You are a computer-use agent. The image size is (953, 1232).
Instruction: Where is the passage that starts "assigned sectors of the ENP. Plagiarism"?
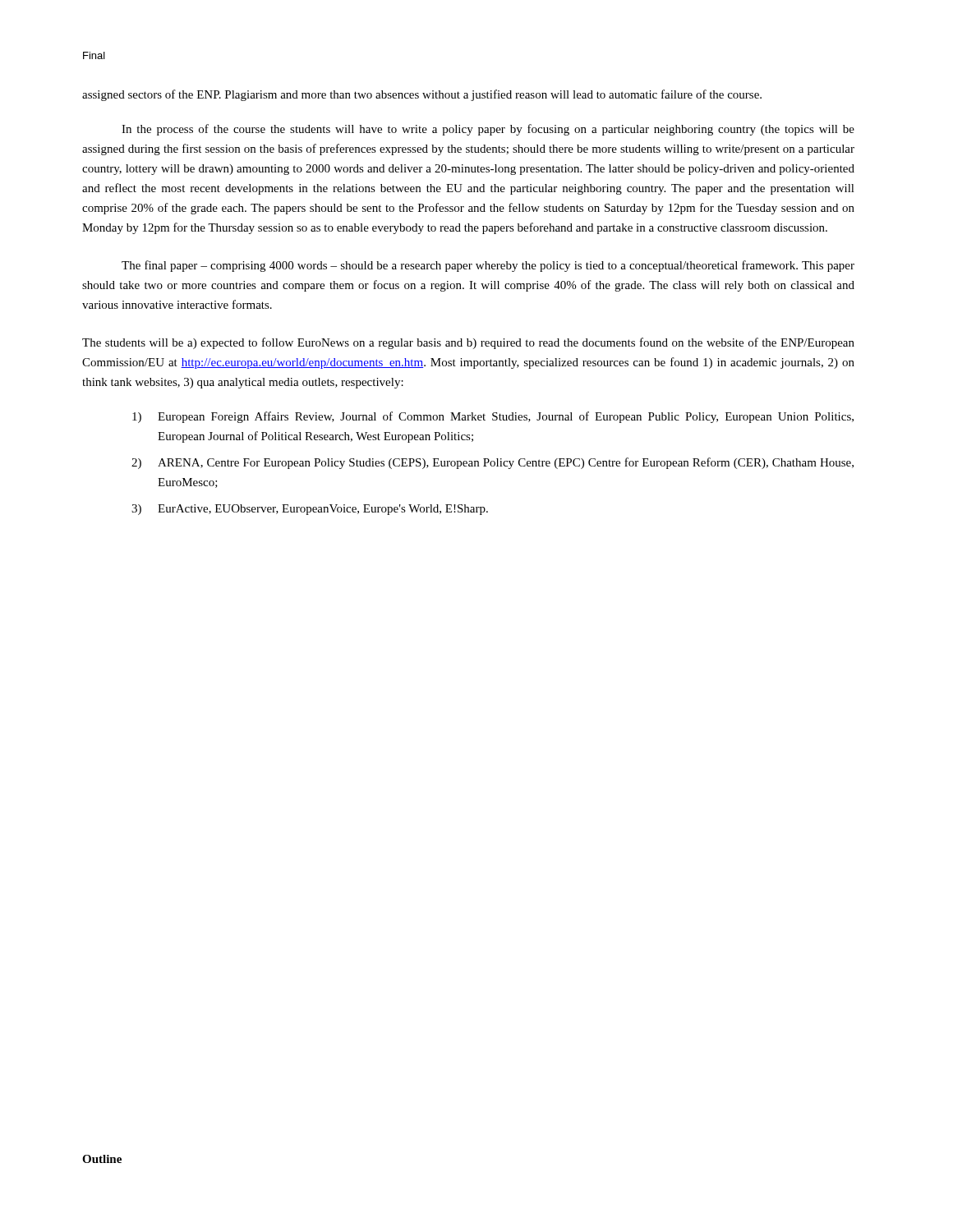click(468, 94)
